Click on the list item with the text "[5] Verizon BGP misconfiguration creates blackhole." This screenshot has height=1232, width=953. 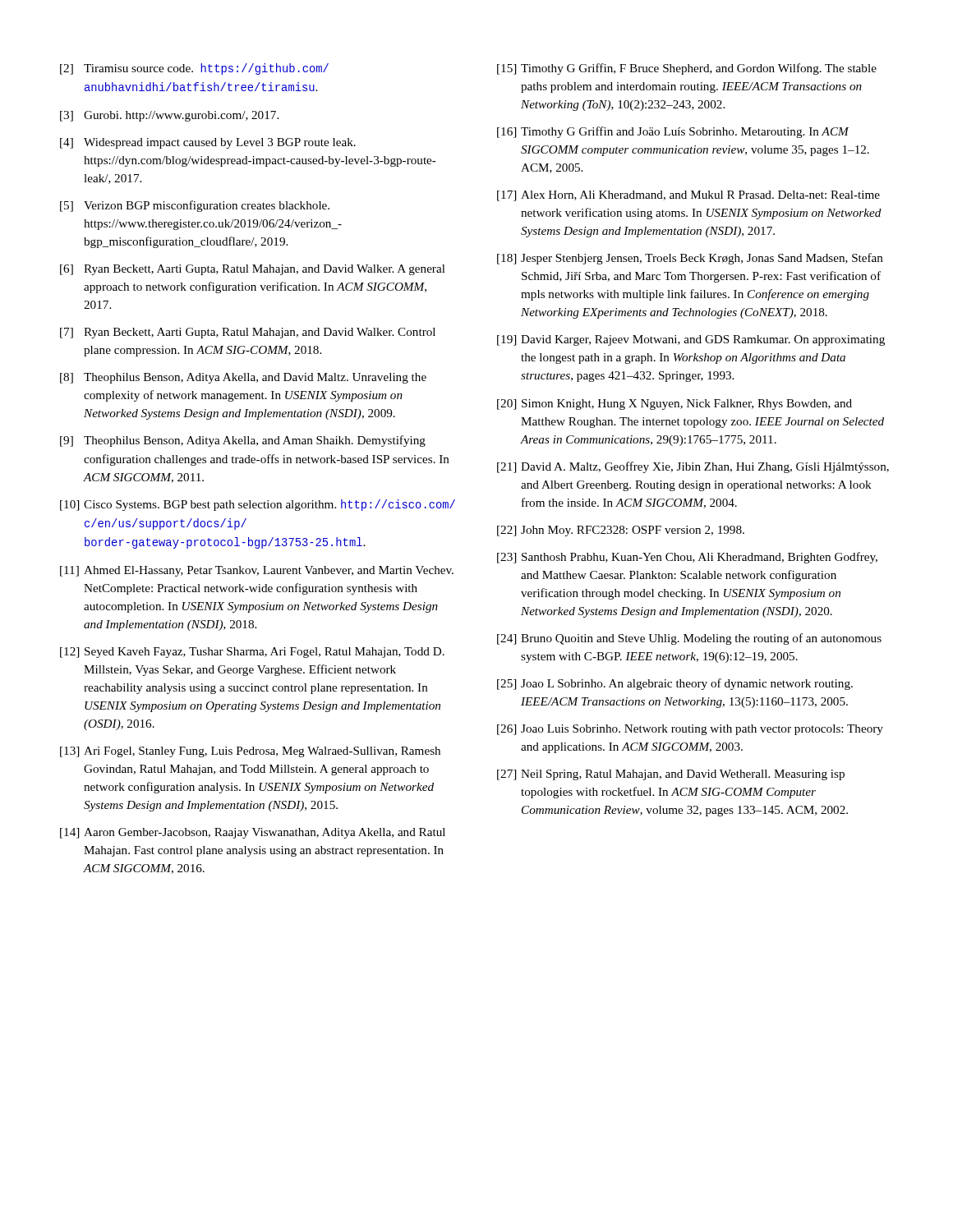258,224
